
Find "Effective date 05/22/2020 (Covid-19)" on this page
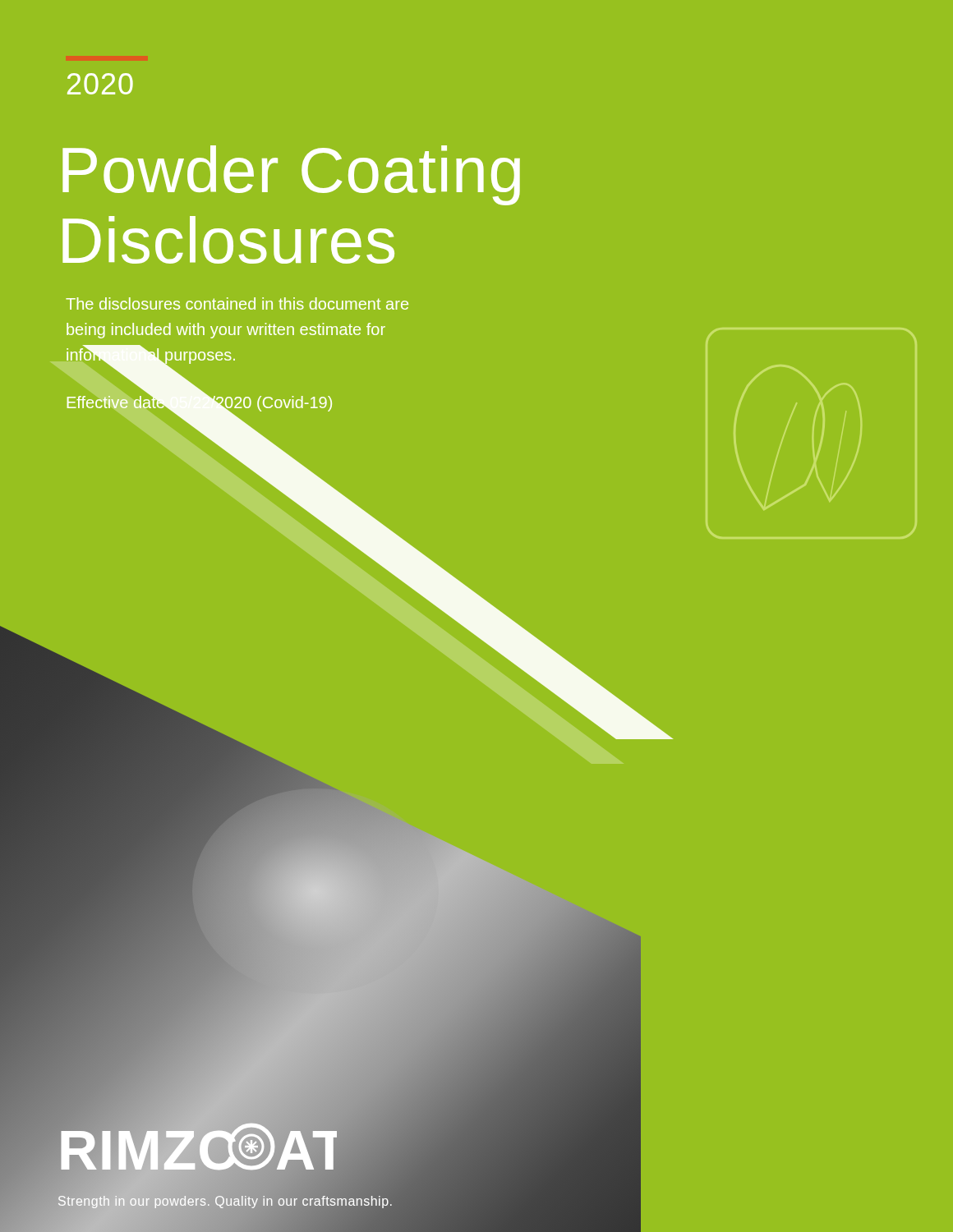coord(199,402)
